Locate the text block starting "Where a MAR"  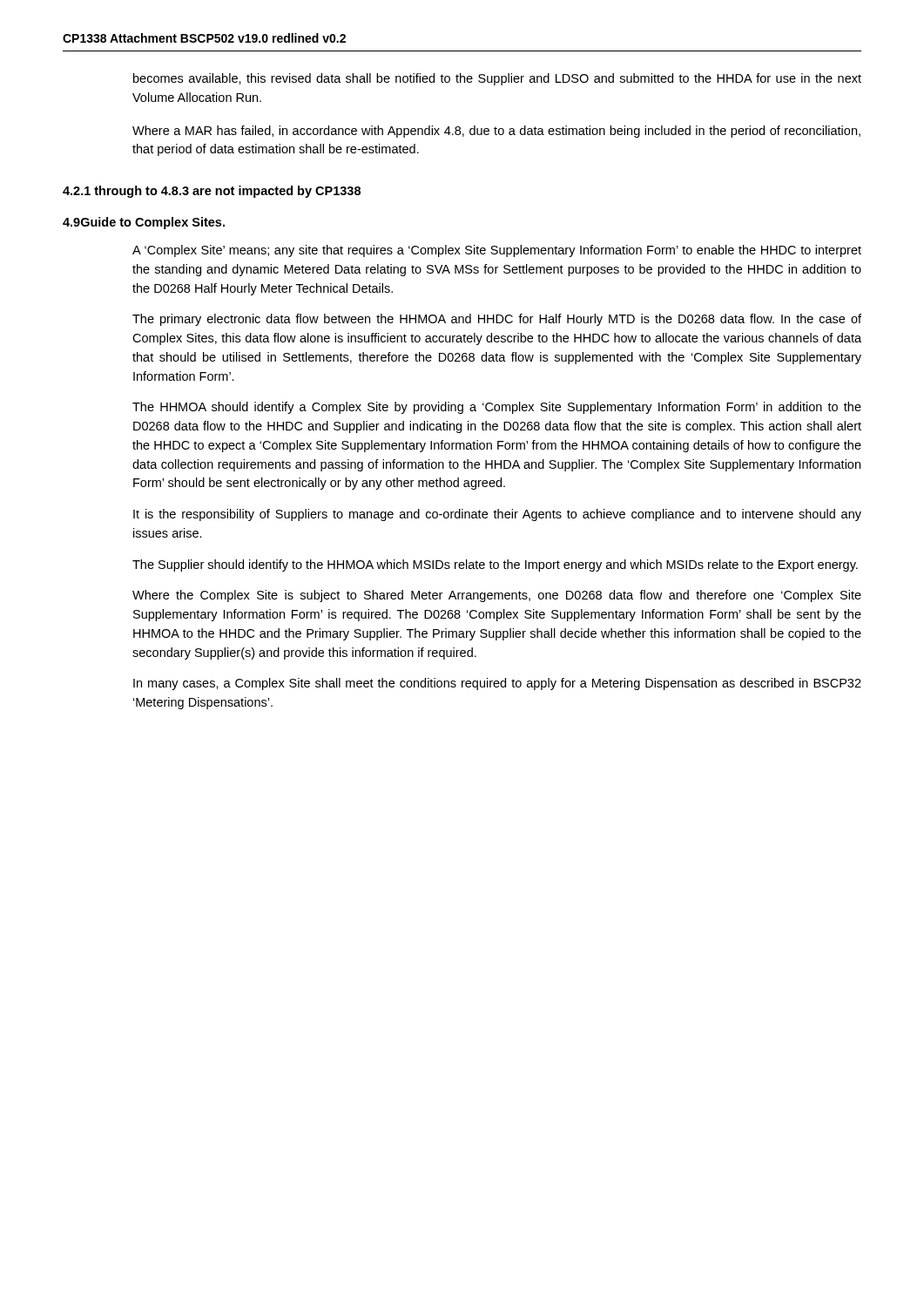pos(497,140)
